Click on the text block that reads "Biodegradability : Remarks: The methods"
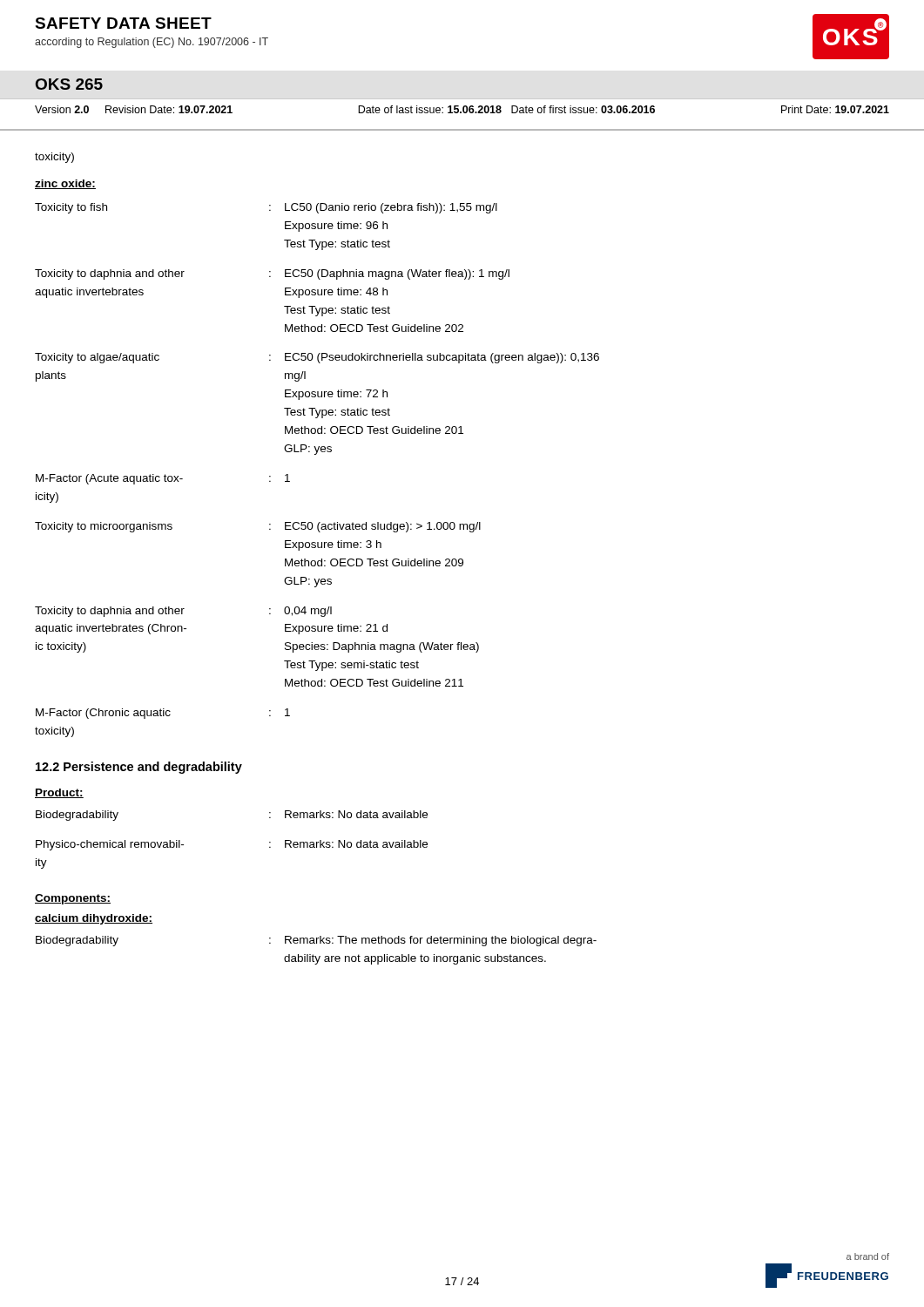The image size is (924, 1307). (x=316, y=949)
